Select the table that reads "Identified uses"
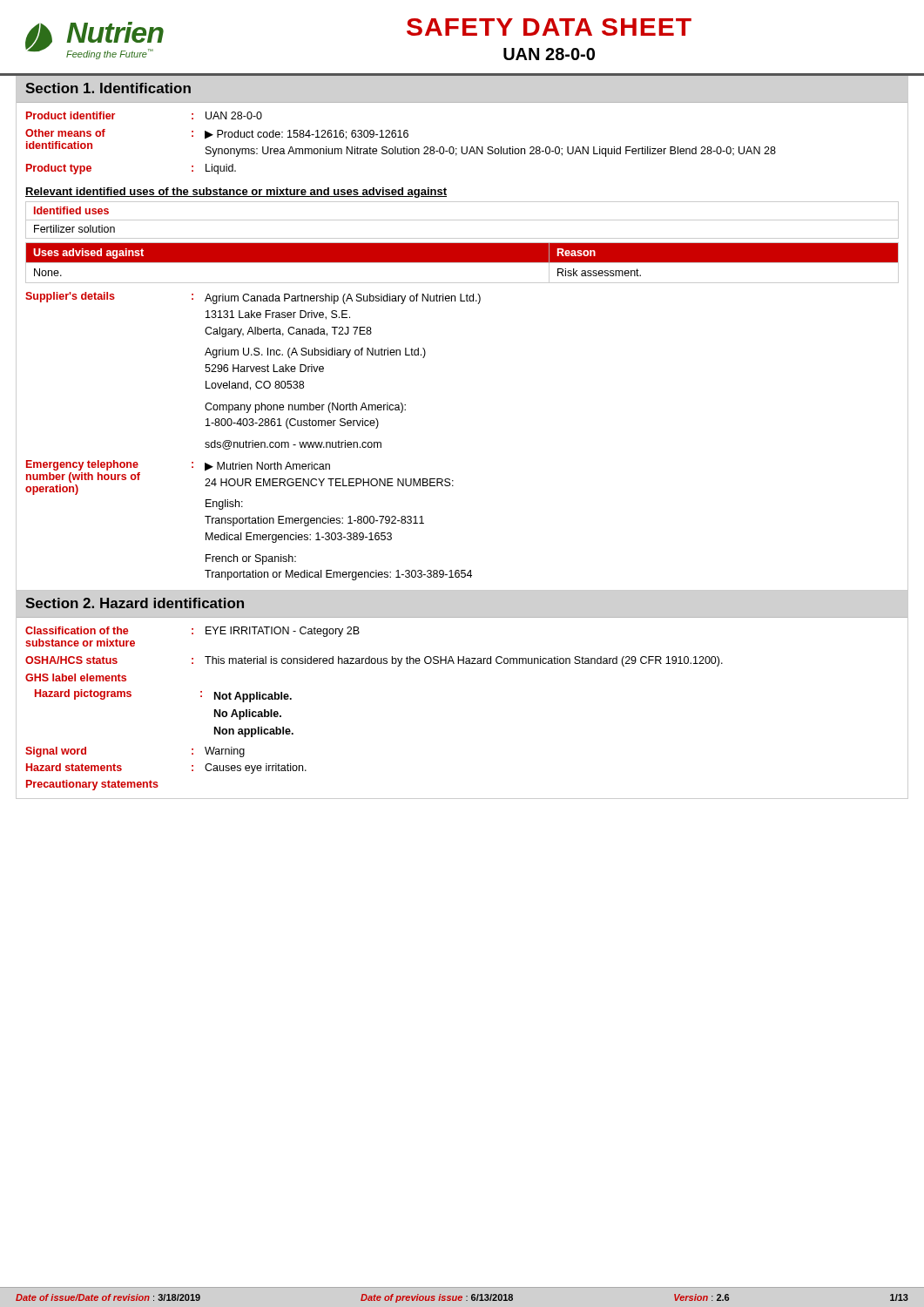Screen dimensions: 1307x924 click(x=462, y=220)
